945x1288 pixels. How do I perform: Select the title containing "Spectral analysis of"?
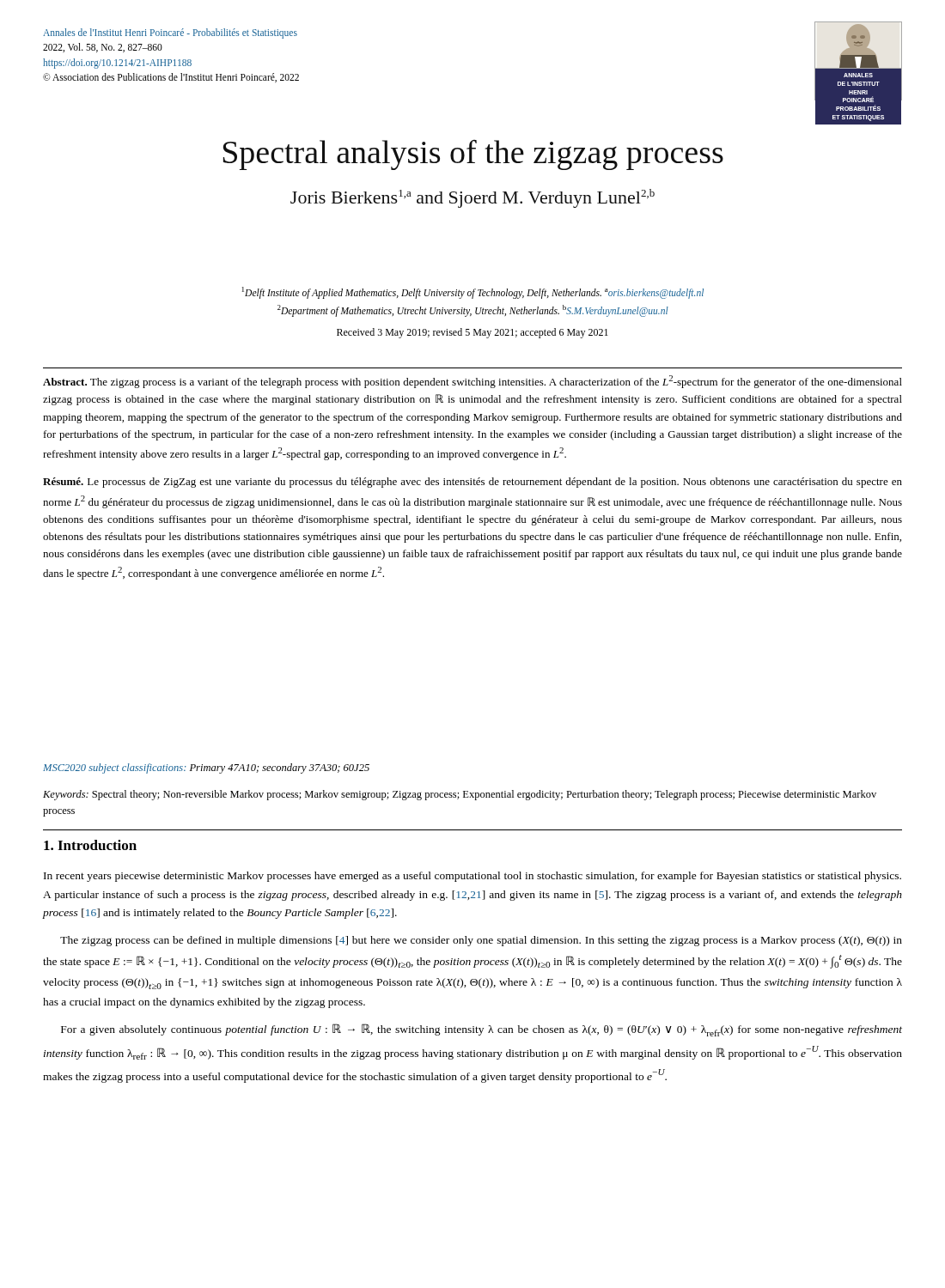(472, 171)
